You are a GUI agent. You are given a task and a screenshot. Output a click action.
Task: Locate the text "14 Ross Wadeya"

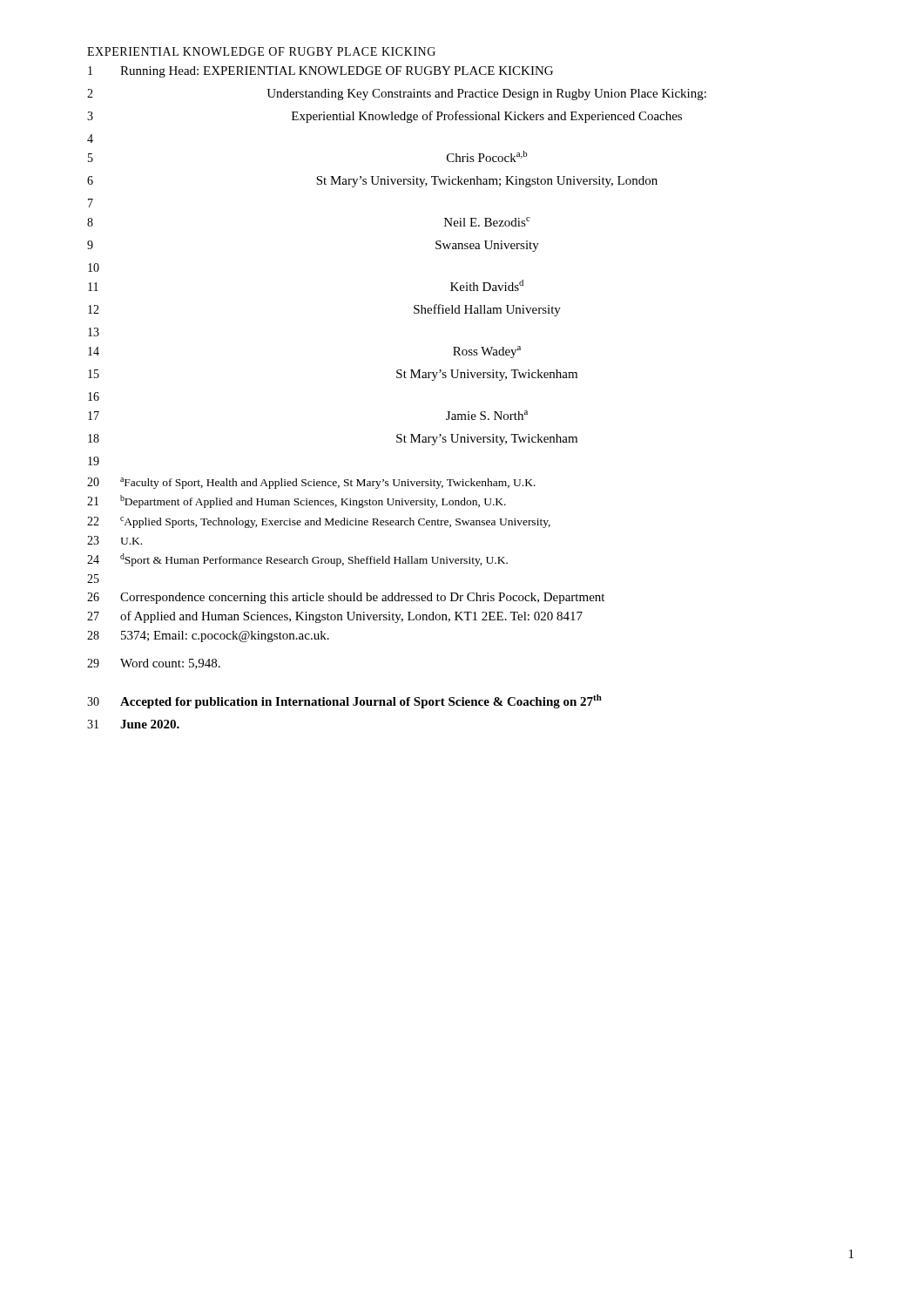(470, 355)
